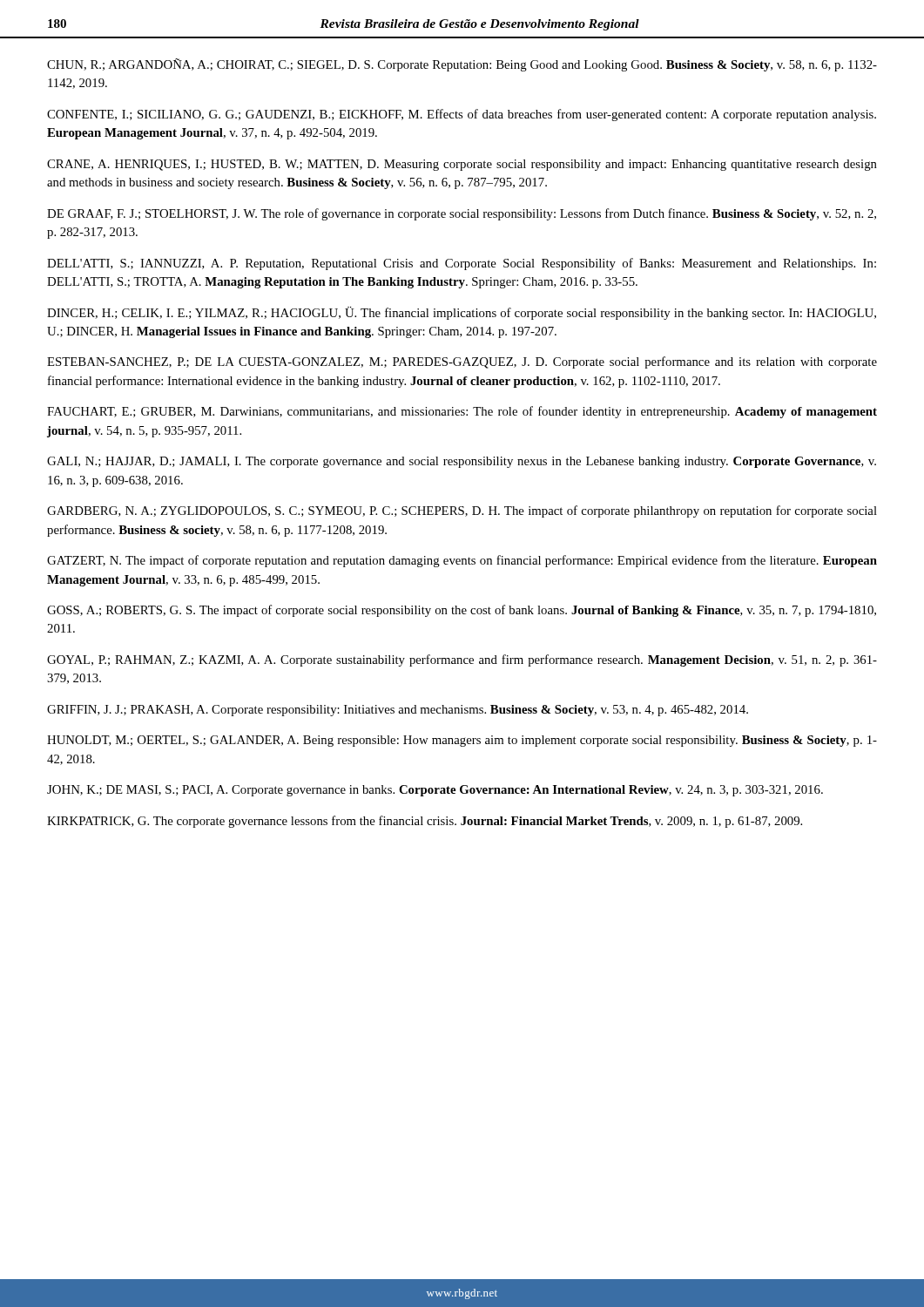
Task: Locate the list item with the text "JOHN, K.; DE"
Action: click(x=435, y=790)
